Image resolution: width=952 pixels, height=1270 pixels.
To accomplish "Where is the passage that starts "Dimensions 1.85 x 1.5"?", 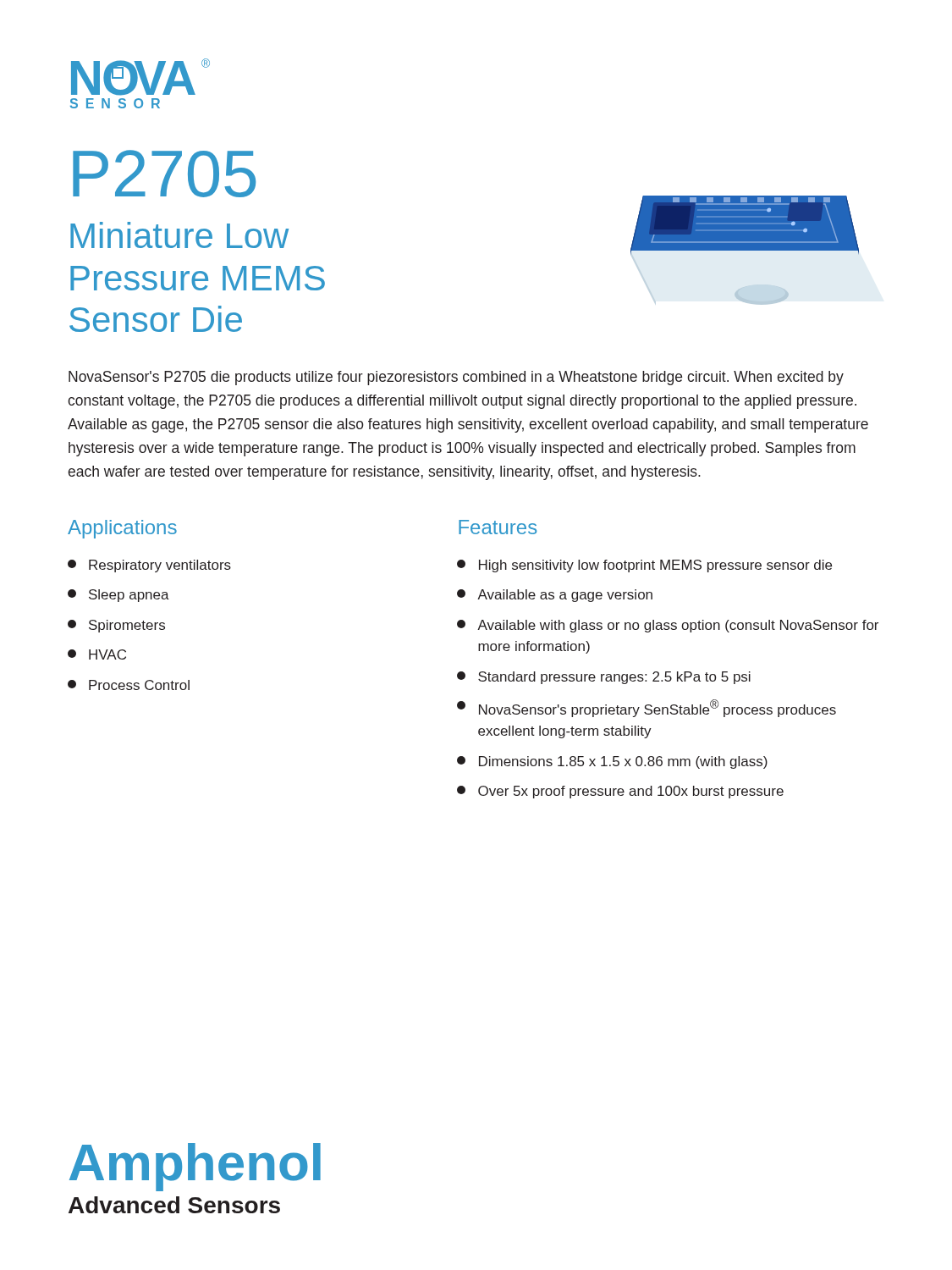I will (613, 762).
